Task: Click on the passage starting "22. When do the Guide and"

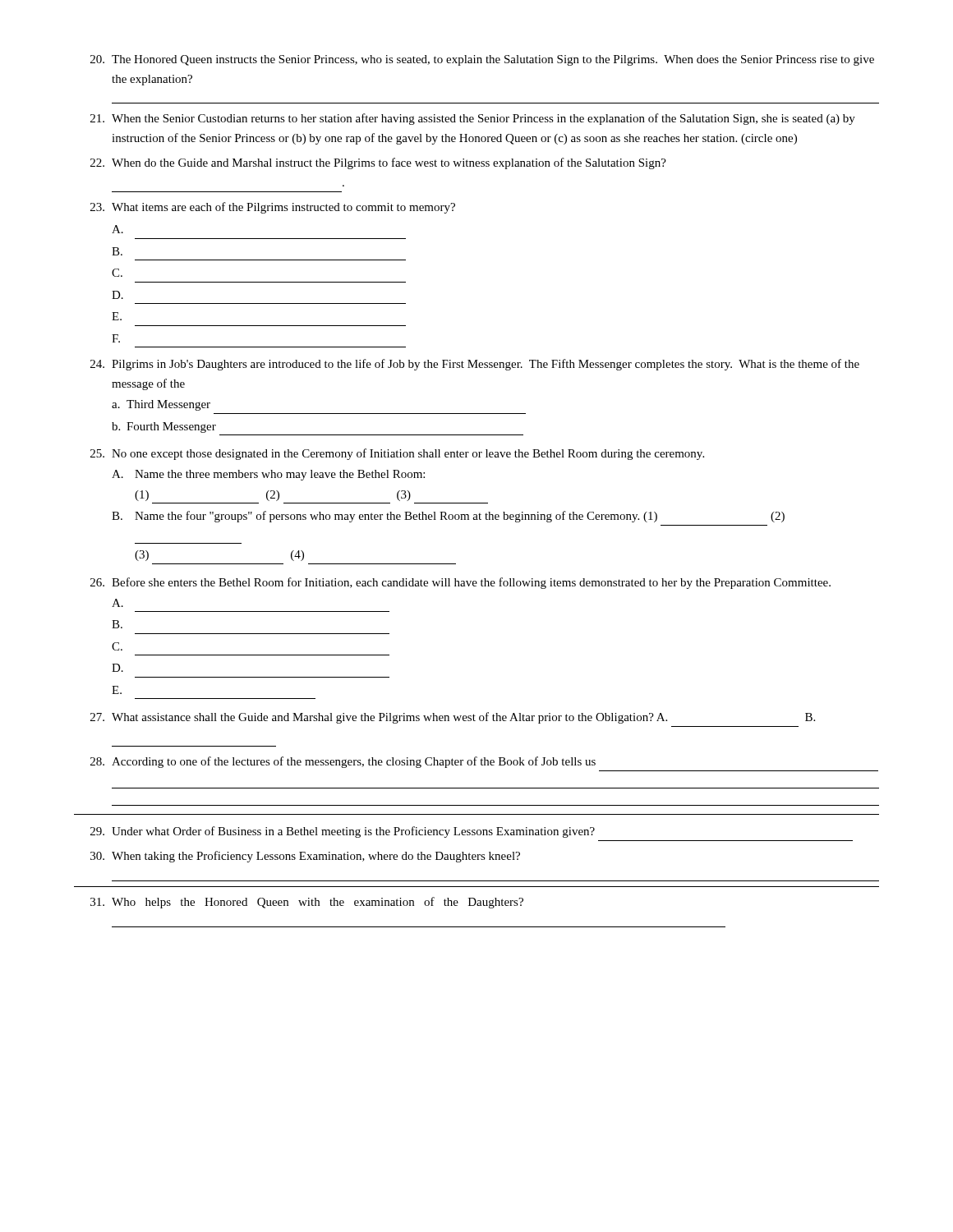Action: click(x=476, y=172)
